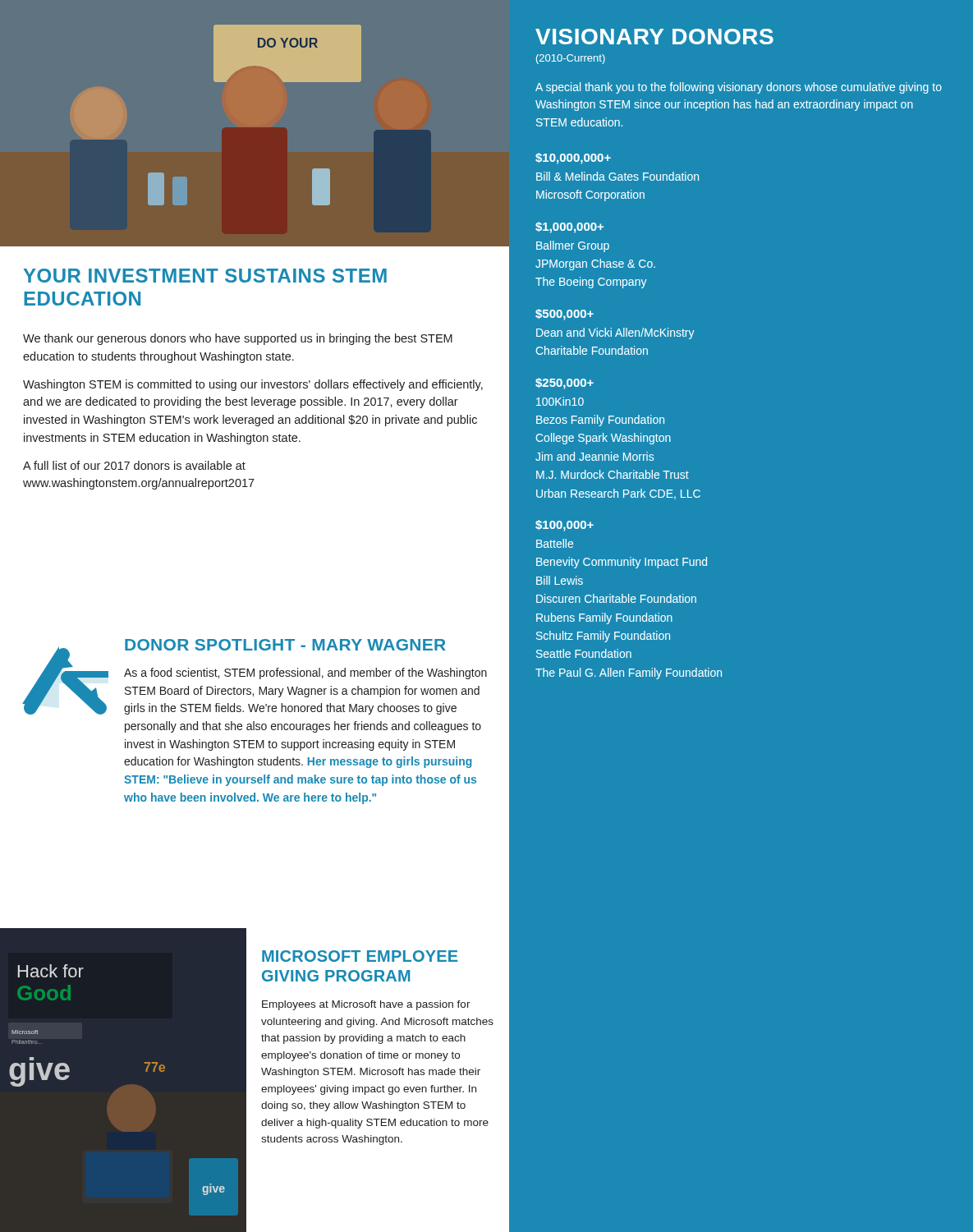Viewport: 973px width, 1232px height.
Task: Locate the text block that says "$500,000+ Dean and Vicki Allen/McKinstry Charitable"
Action: [565, 315]
